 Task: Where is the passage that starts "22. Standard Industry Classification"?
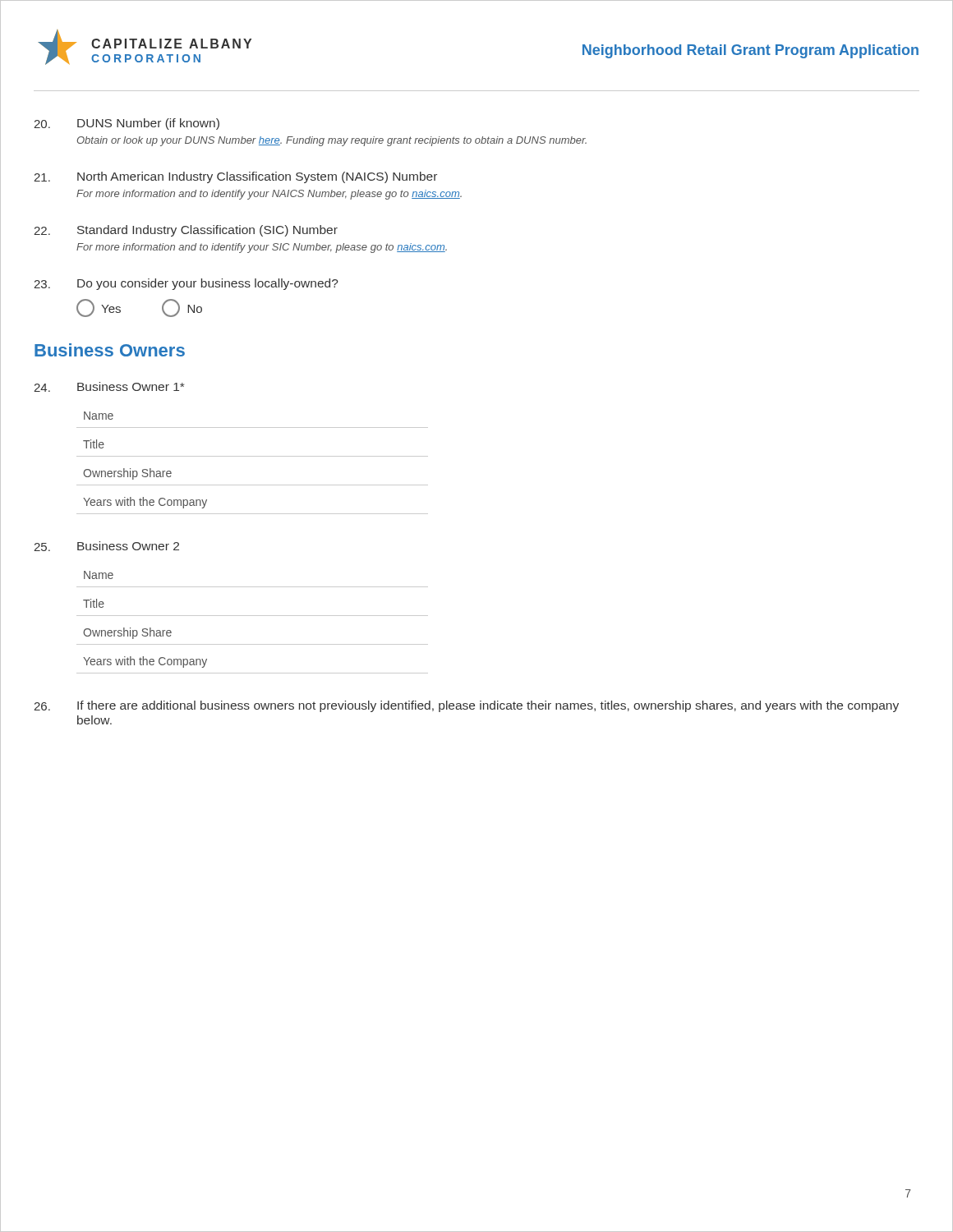pyautogui.click(x=186, y=231)
